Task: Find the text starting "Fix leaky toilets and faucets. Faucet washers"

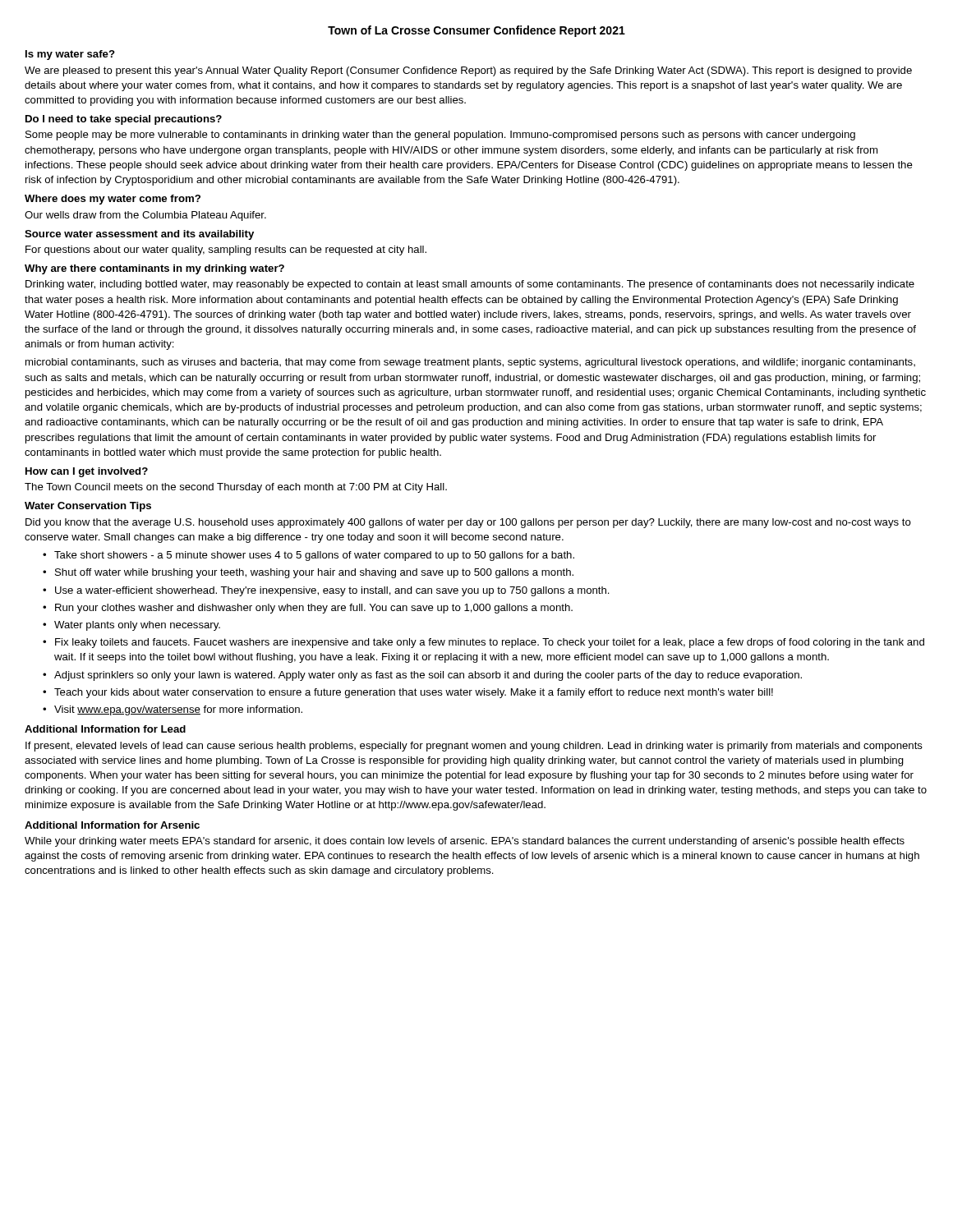Action: tap(490, 650)
